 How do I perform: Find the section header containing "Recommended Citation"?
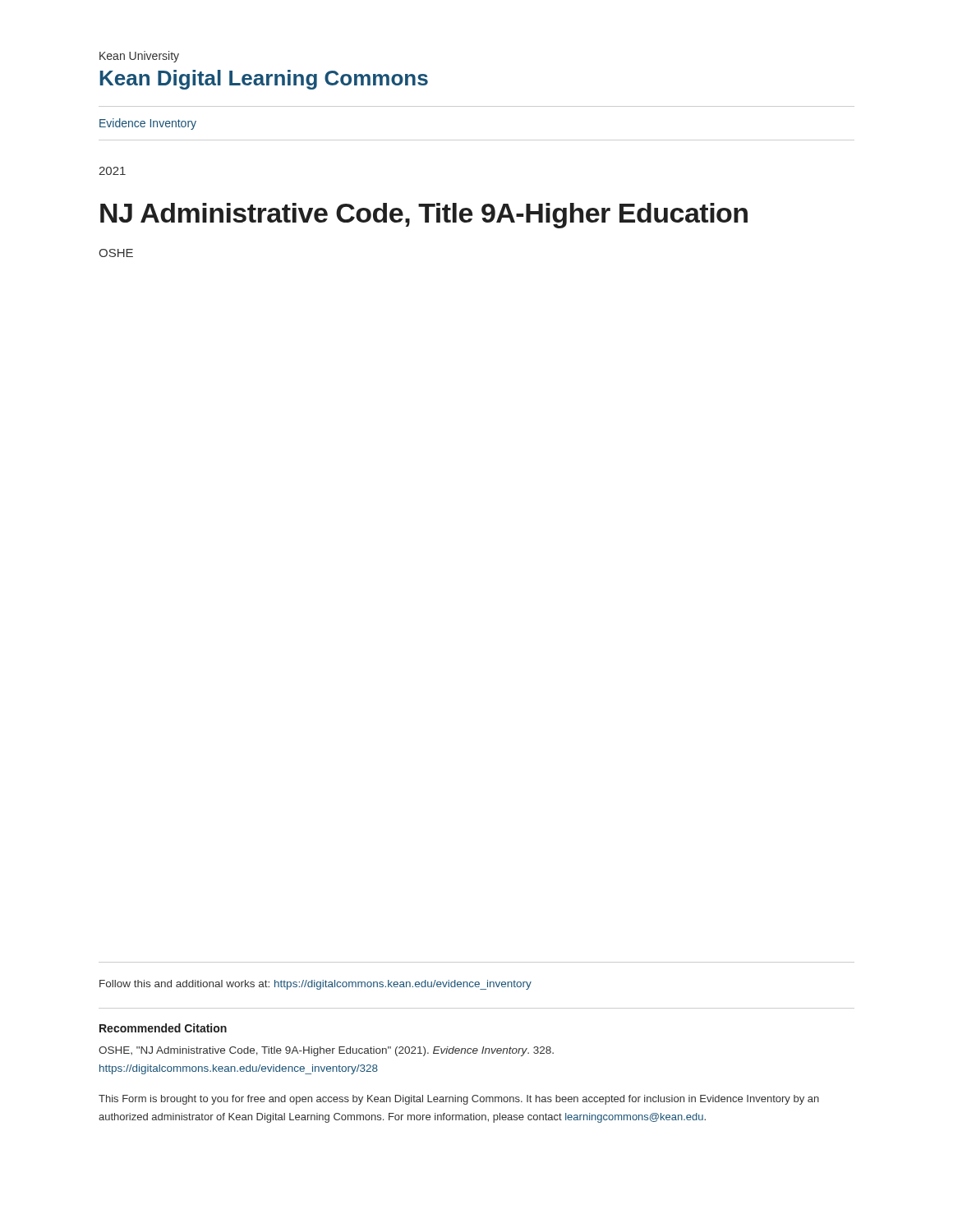[x=163, y=1028]
